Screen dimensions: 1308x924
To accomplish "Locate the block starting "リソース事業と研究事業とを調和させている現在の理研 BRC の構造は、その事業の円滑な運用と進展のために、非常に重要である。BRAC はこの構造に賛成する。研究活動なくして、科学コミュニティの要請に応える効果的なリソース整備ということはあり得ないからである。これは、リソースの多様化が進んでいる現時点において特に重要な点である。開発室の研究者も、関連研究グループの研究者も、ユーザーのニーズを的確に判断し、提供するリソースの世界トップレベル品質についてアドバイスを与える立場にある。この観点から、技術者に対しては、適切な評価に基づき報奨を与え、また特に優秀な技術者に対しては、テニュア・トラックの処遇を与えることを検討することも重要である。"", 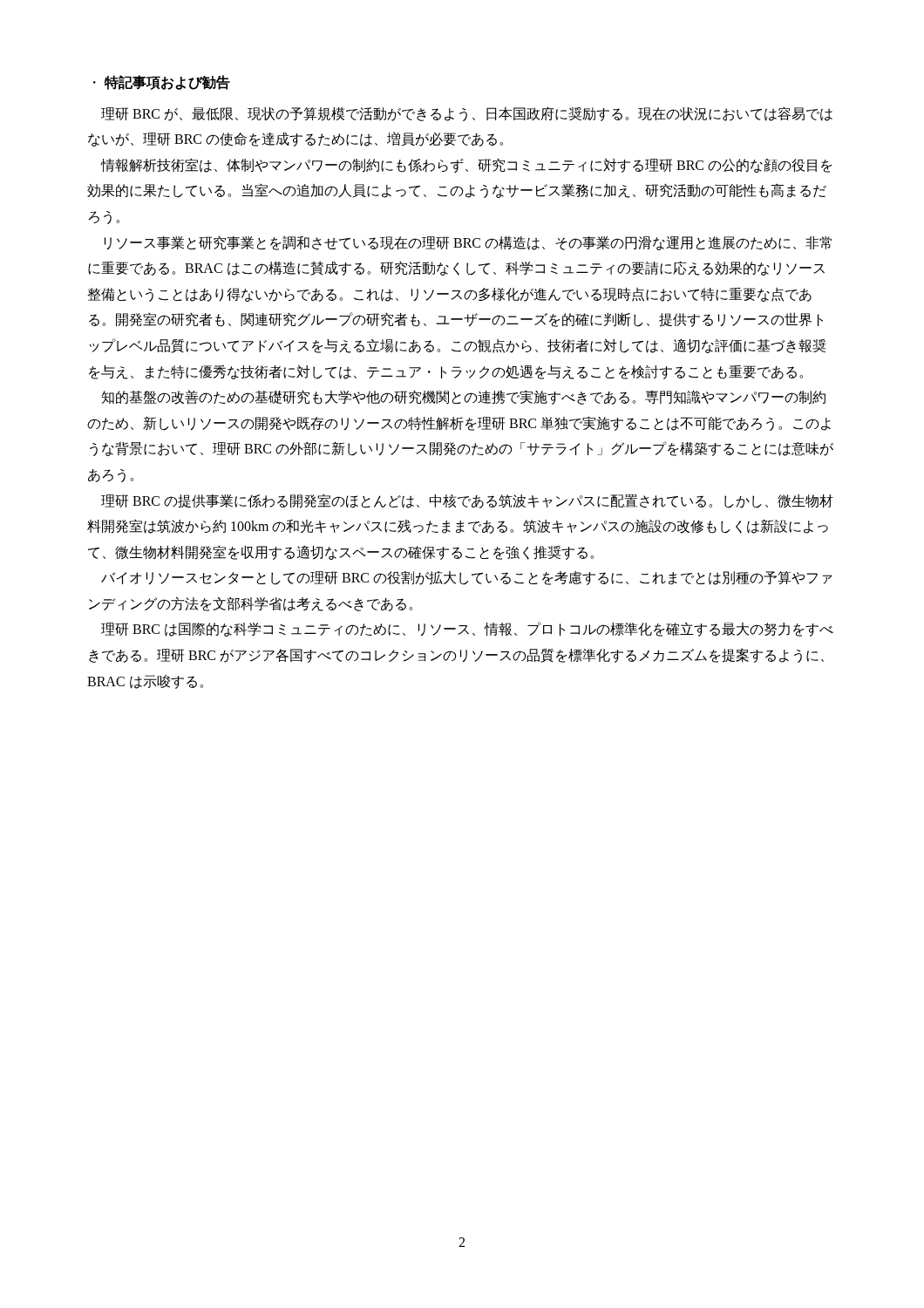I will (462, 307).
